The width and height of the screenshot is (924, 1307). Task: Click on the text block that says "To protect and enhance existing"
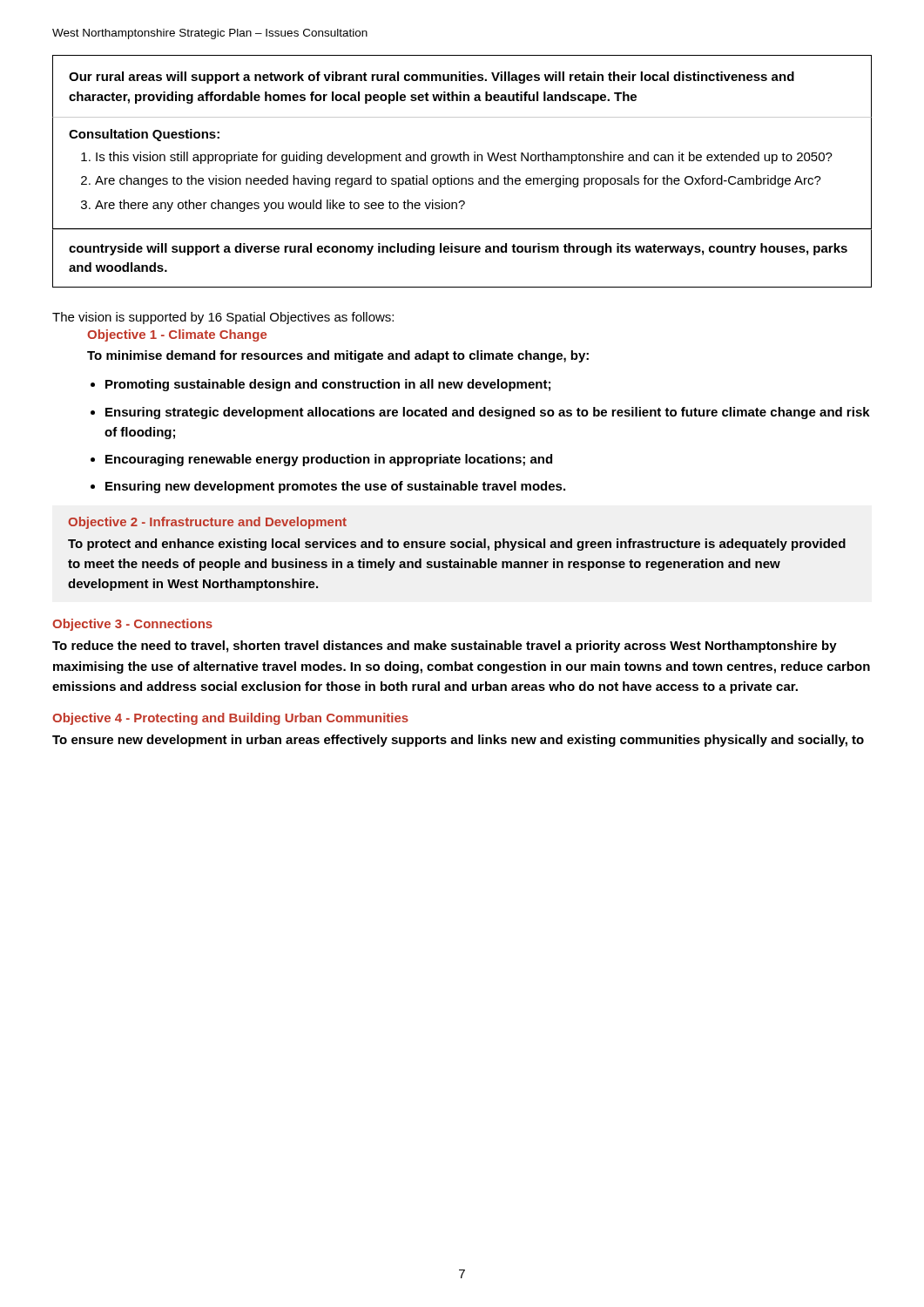pos(457,563)
